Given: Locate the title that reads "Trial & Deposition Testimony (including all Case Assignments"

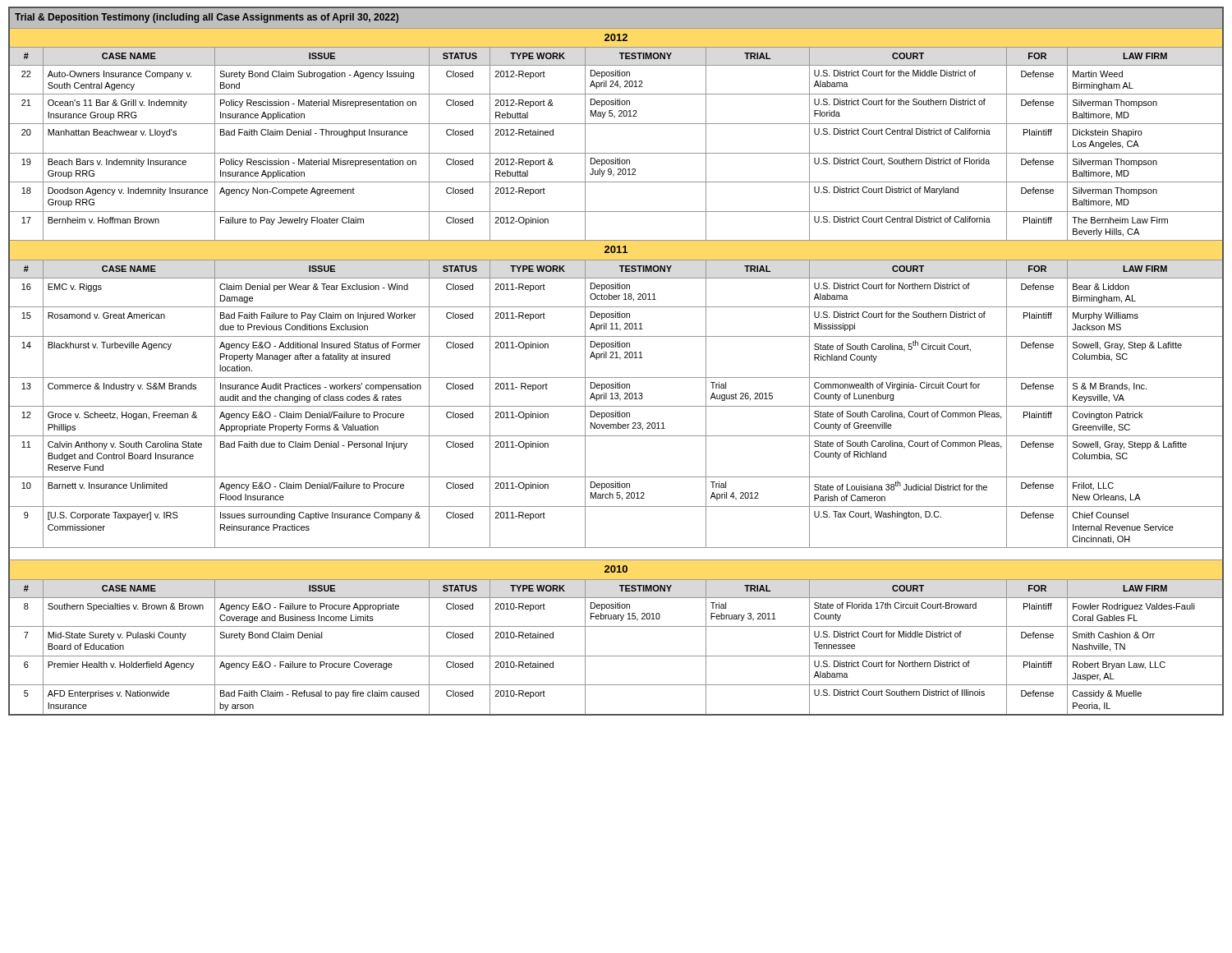Looking at the screenshot, I should pyautogui.click(x=616, y=361).
